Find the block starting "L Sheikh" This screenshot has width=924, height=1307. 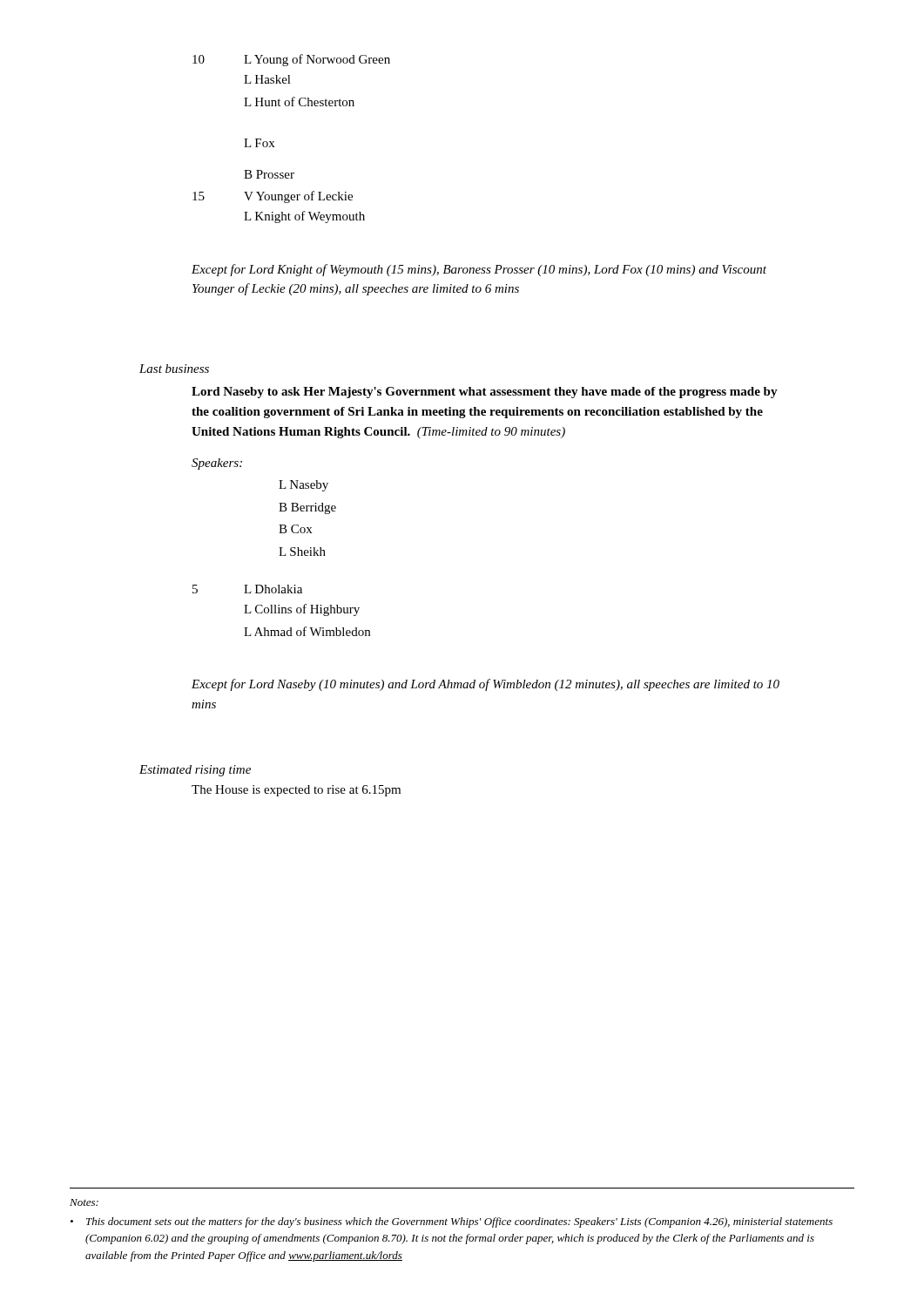pos(302,551)
